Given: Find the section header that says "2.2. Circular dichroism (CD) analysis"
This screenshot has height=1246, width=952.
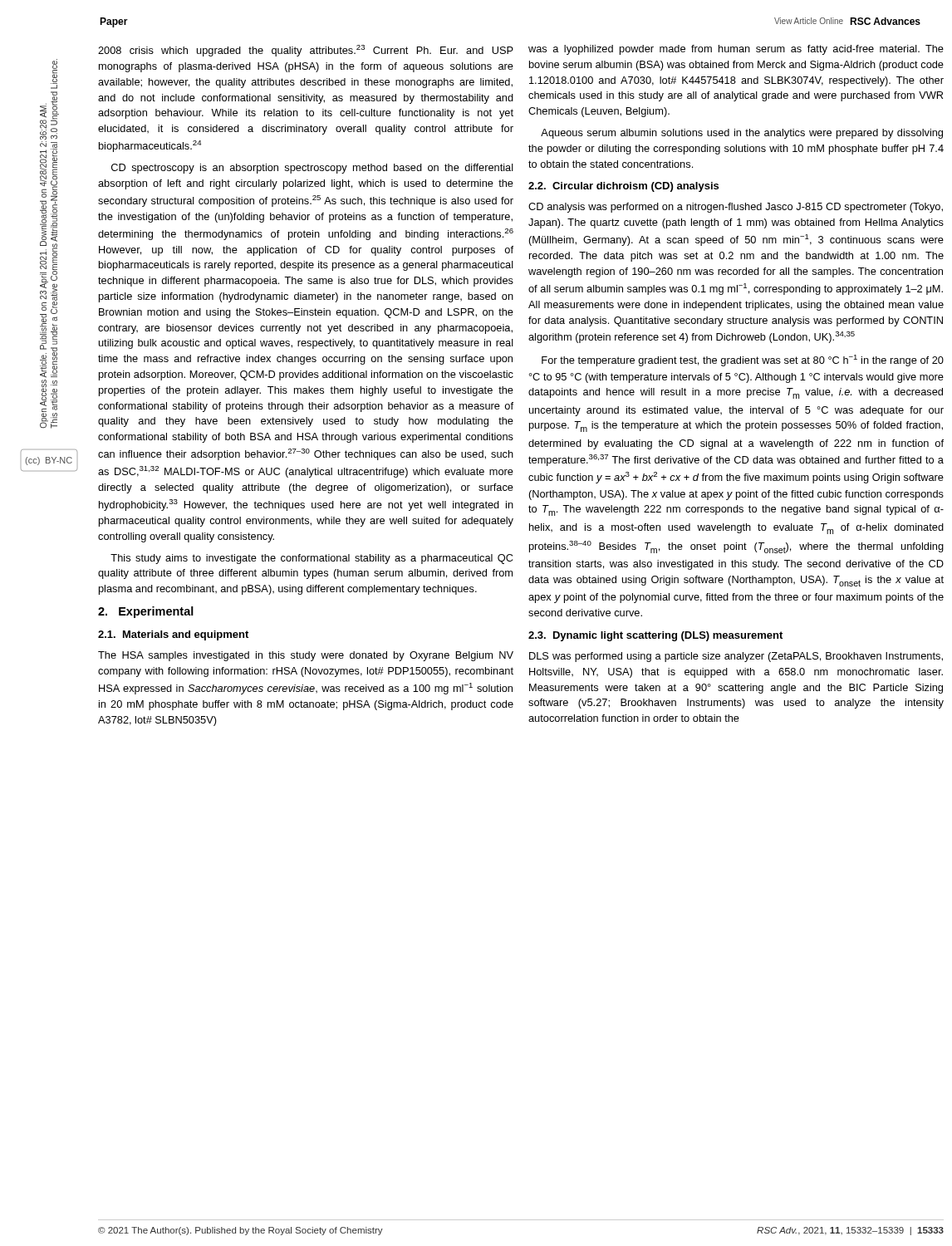Looking at the screenshot, I should (x=623, y=187).
